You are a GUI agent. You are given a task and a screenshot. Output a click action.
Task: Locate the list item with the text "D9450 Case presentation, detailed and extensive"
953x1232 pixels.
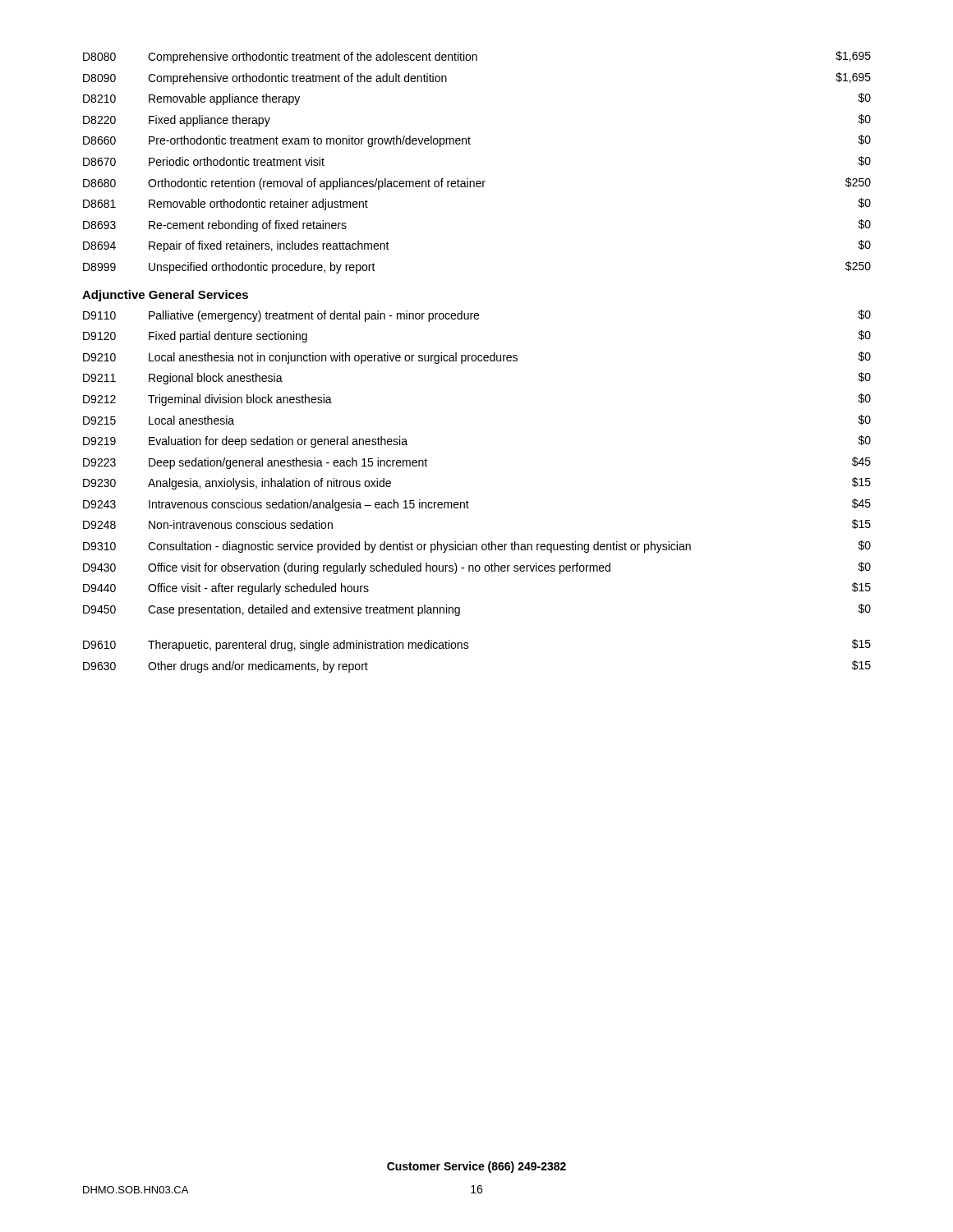click(x=104, y=609)
